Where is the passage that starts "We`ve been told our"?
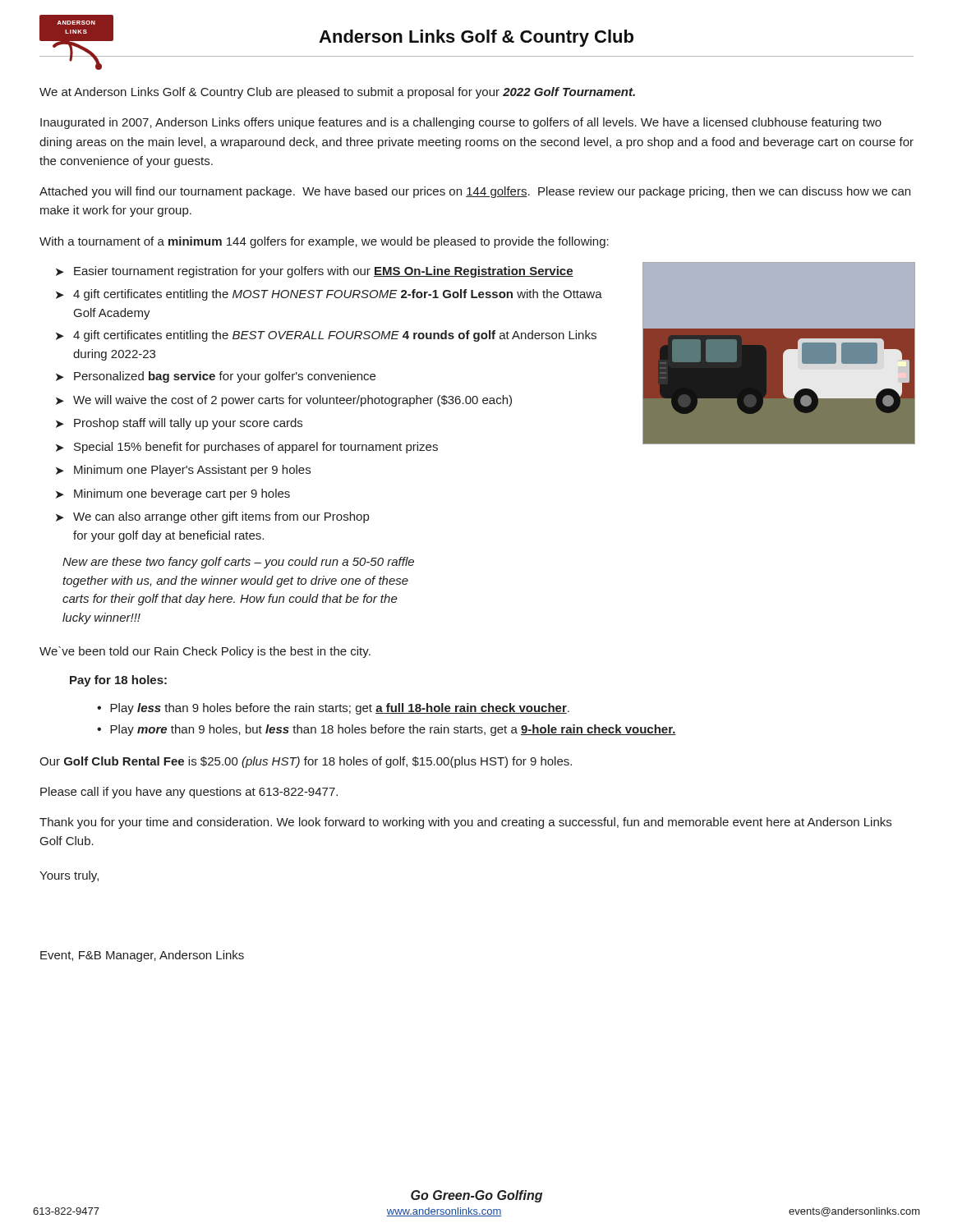Image resolution: width=953 pixels, height=1232 pixels. point(205,651)
